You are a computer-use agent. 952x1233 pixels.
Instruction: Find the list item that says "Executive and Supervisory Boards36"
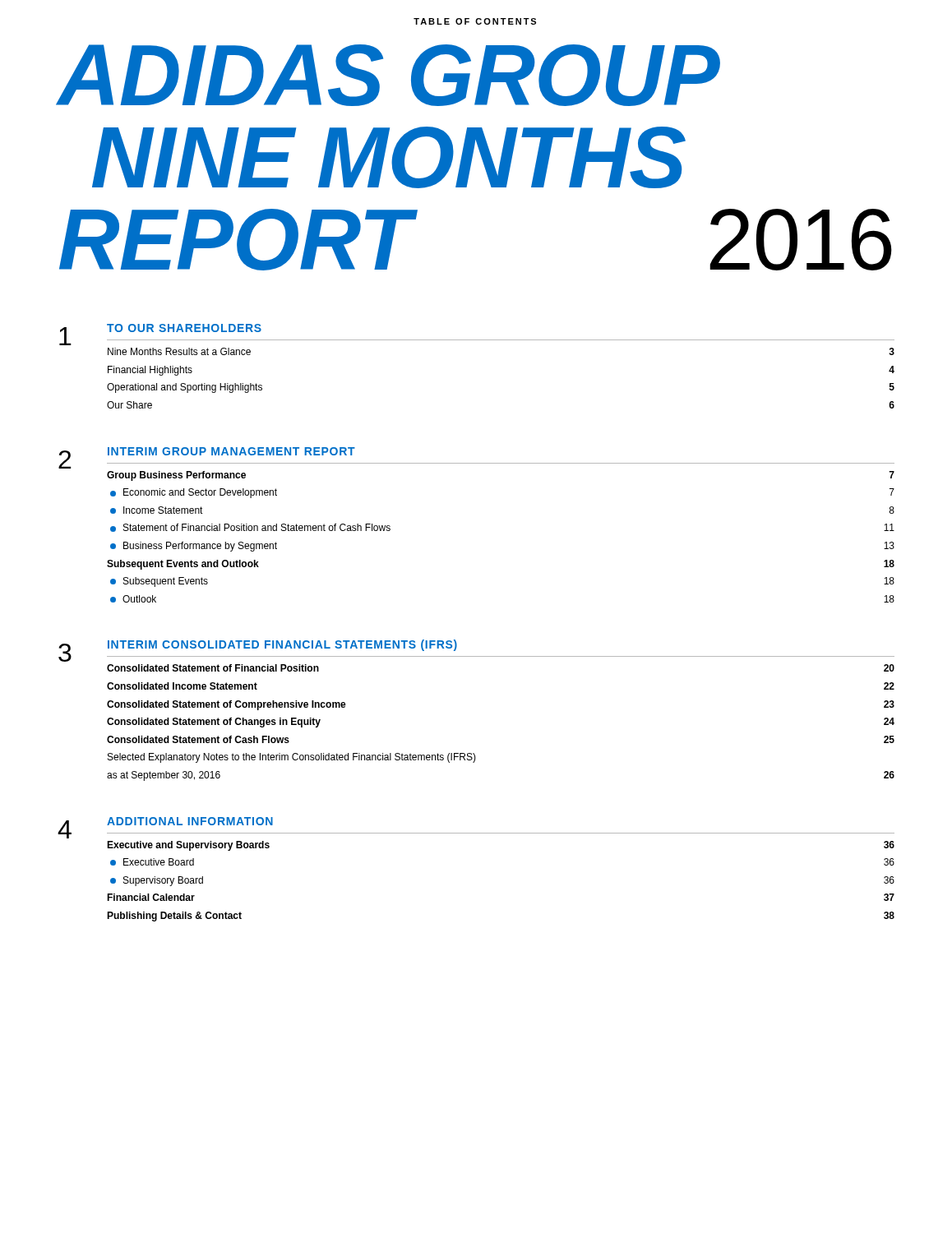(190, 845)
